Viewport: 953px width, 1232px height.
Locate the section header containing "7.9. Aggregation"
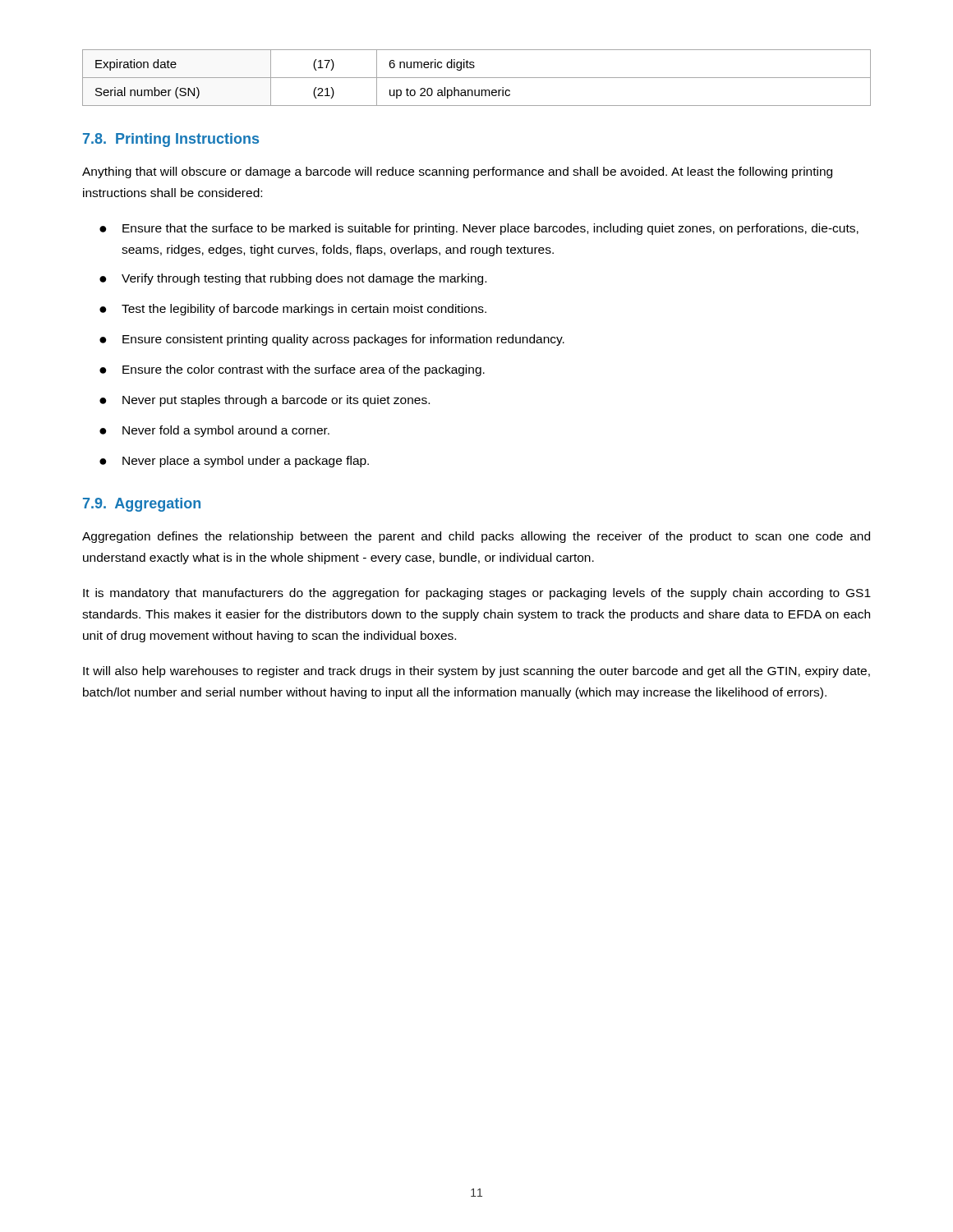pyautogui.click(x=142, y=504)
